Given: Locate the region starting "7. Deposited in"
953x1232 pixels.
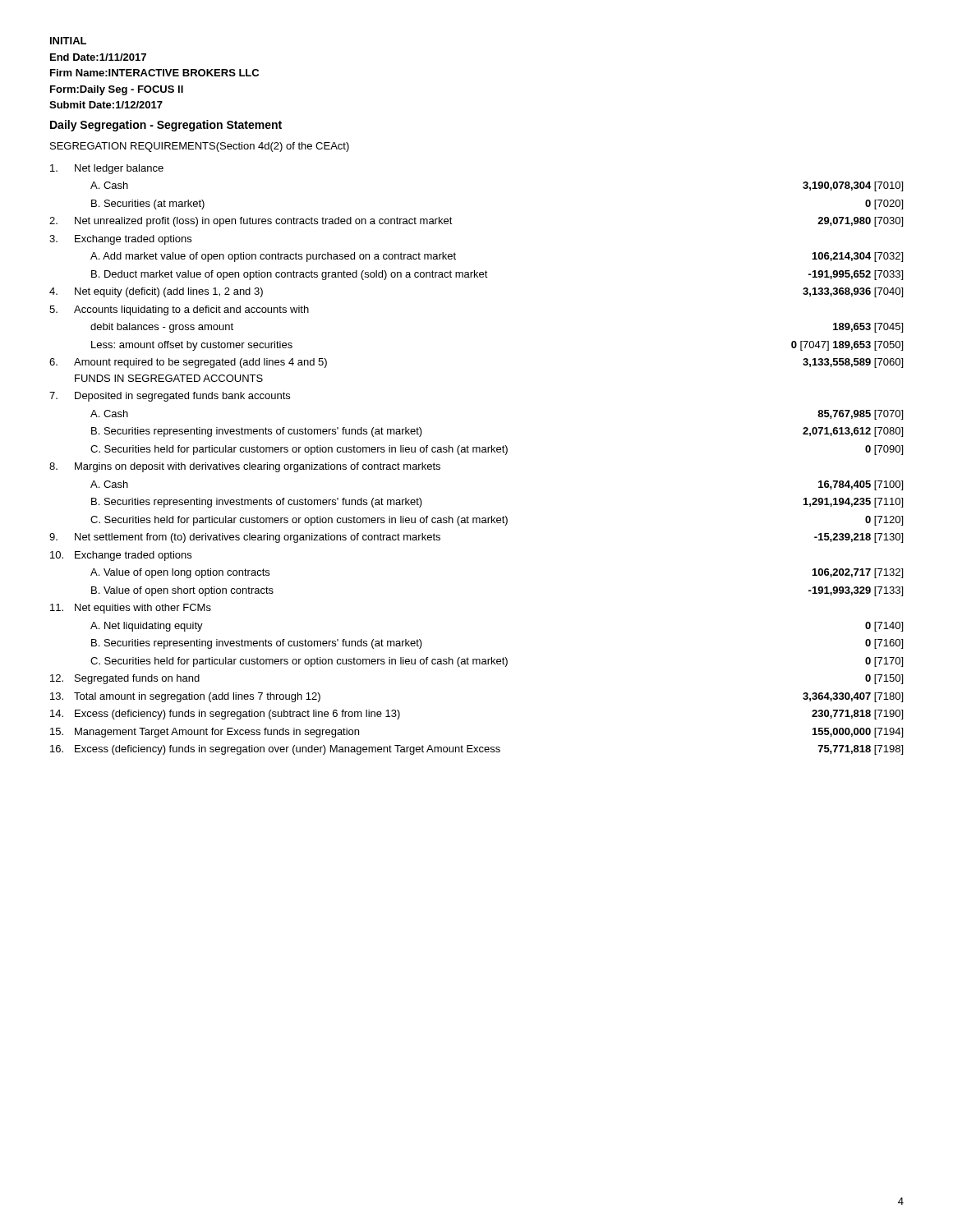Looking at the screenshot, I should [x=170, y=397].
